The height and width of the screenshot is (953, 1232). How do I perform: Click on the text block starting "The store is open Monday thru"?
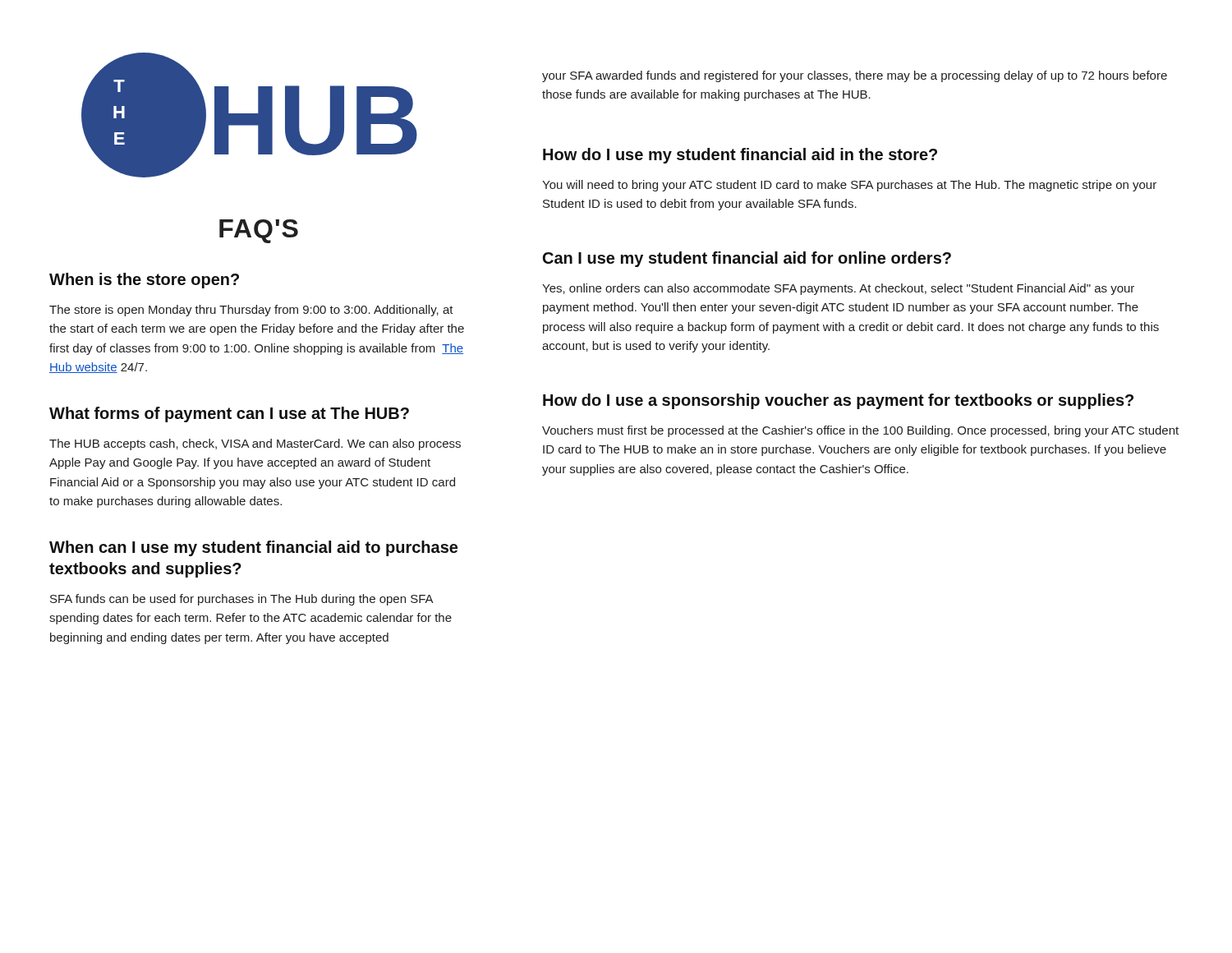257,338
